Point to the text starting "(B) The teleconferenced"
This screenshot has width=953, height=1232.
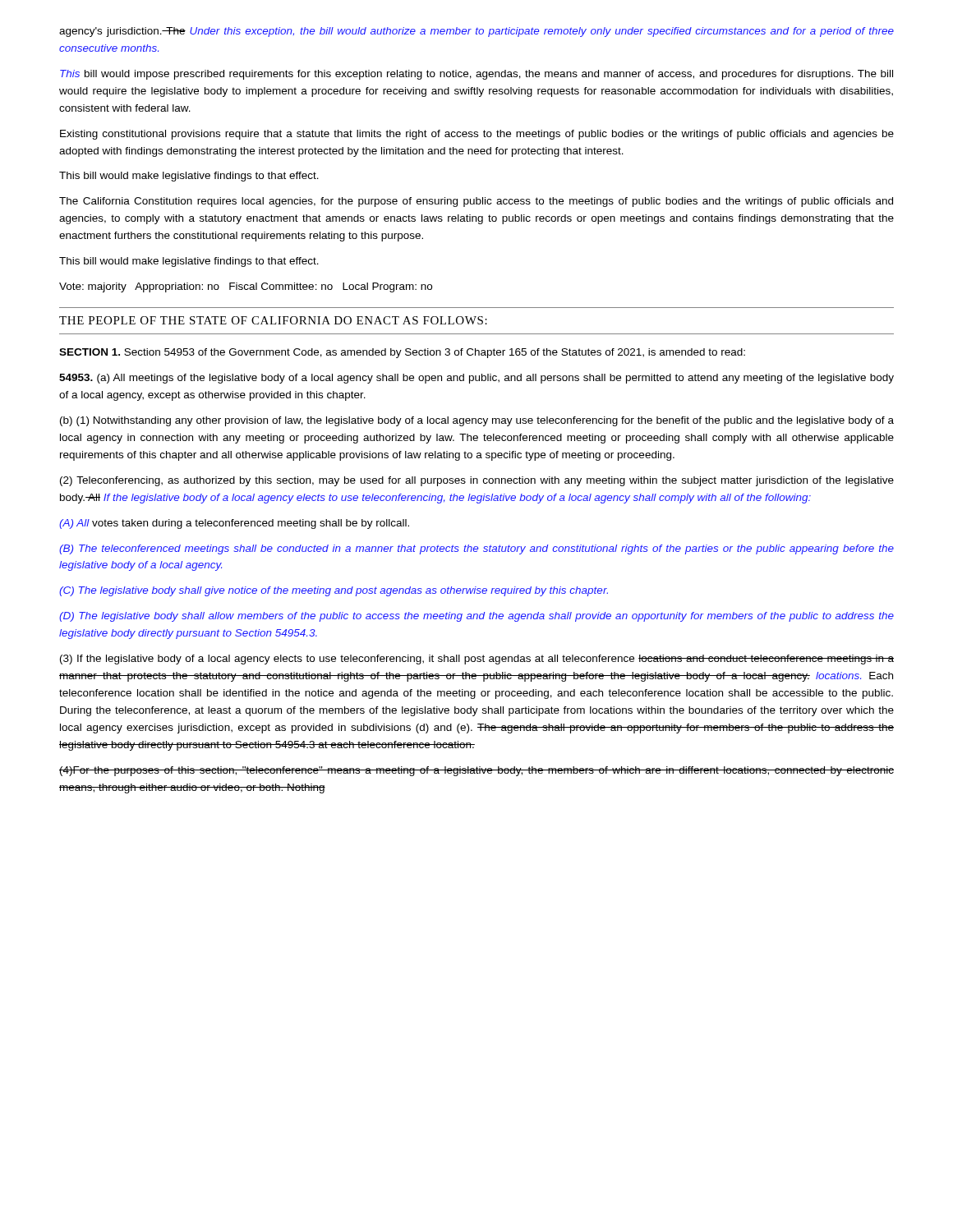[x=476, y=557]
